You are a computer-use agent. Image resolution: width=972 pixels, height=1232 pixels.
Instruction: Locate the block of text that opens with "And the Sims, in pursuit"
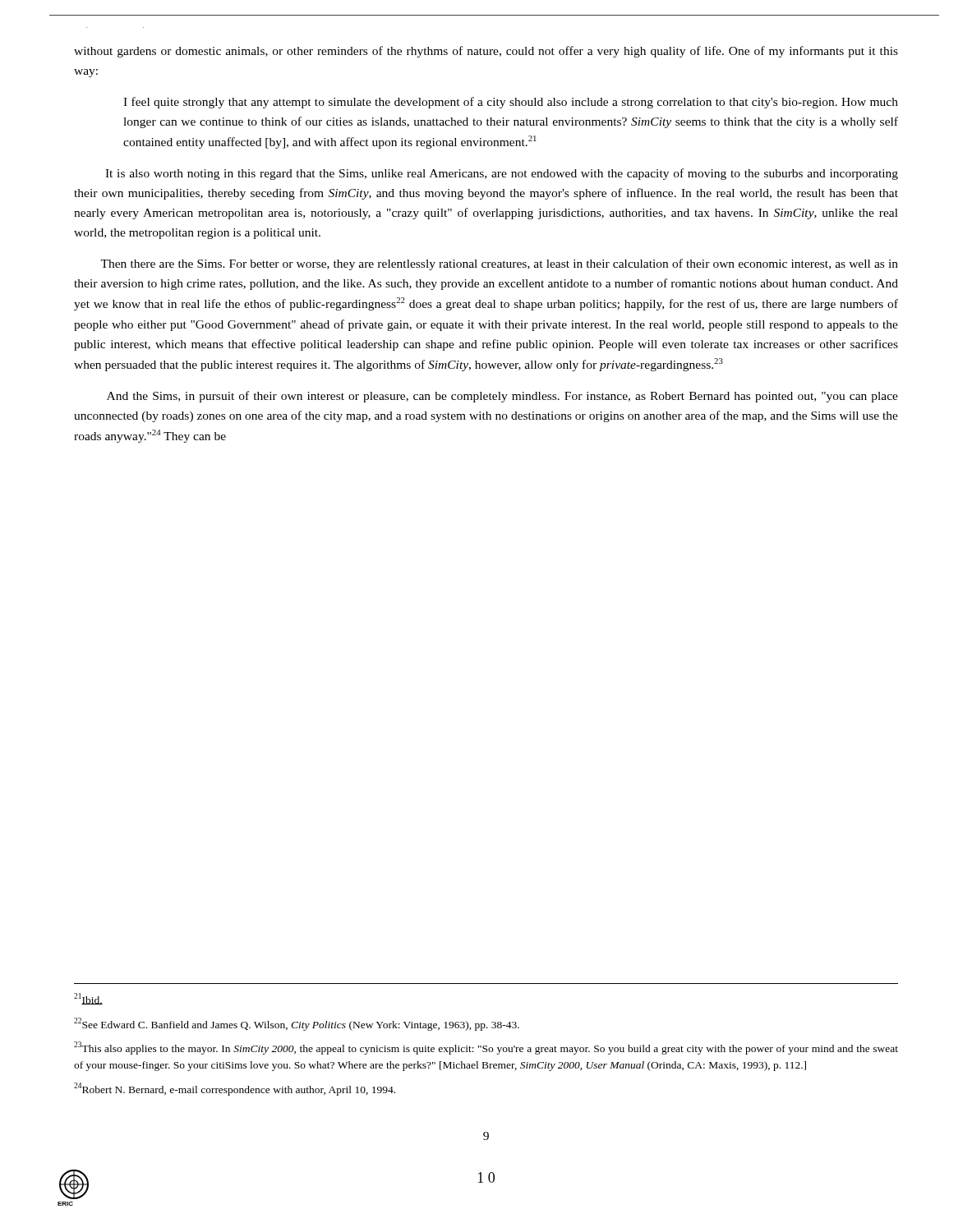[x=486, y=415]
